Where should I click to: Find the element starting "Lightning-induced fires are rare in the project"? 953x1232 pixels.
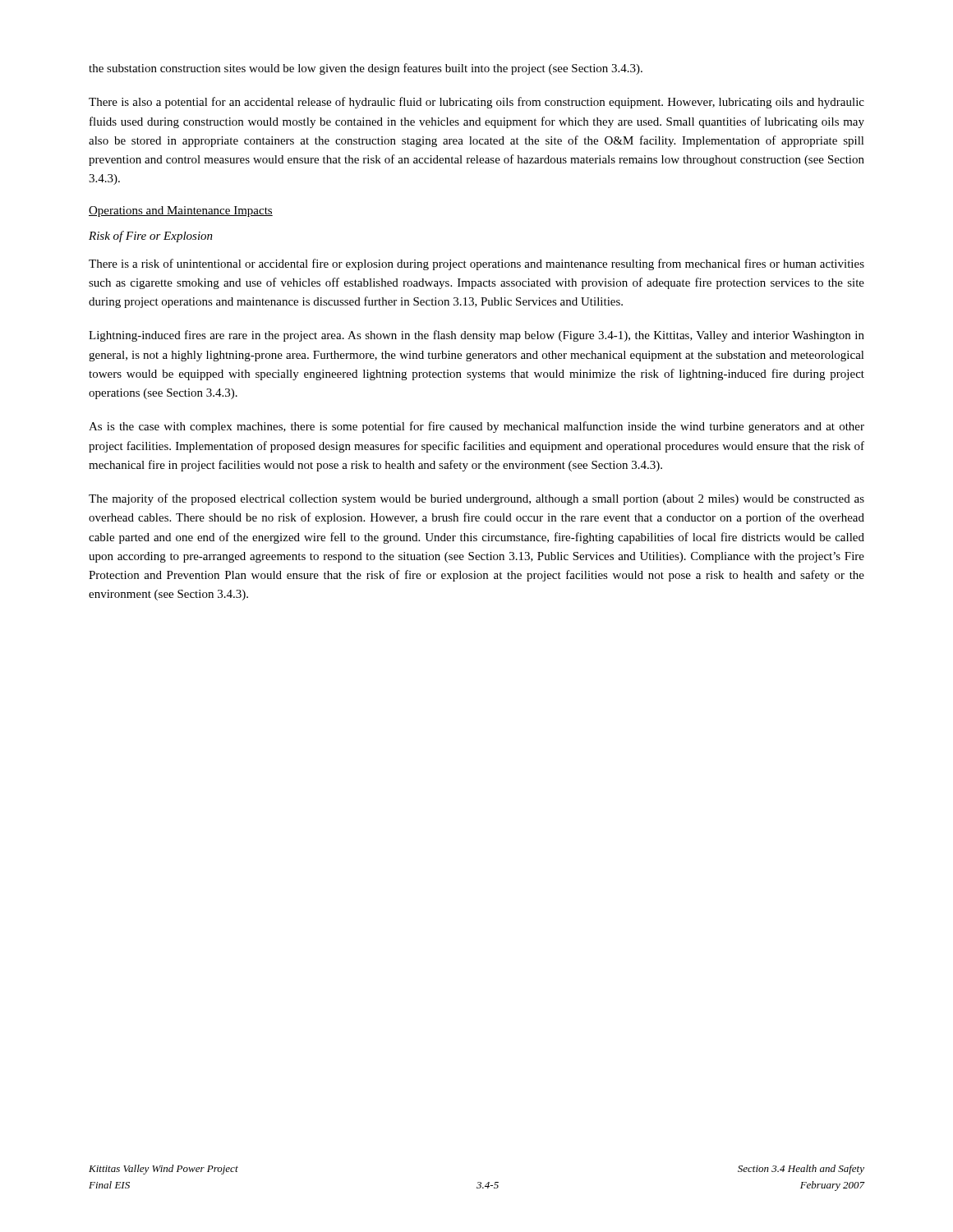(x=476, y=364)
